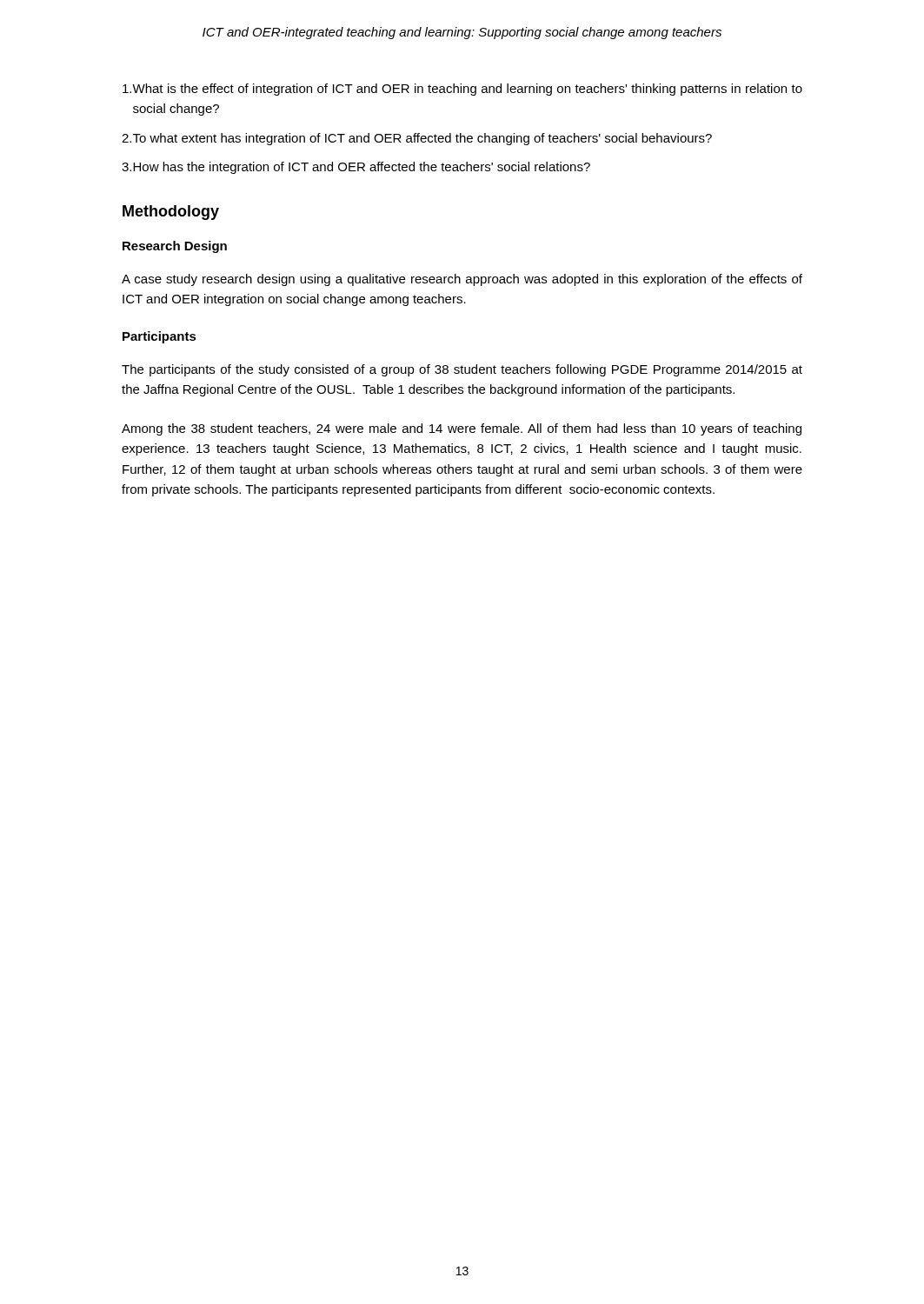This screenshot has width=924, height=1304.
Task: Where is the passage that starts "2. To what"?
Action: (x=417, y=138)
